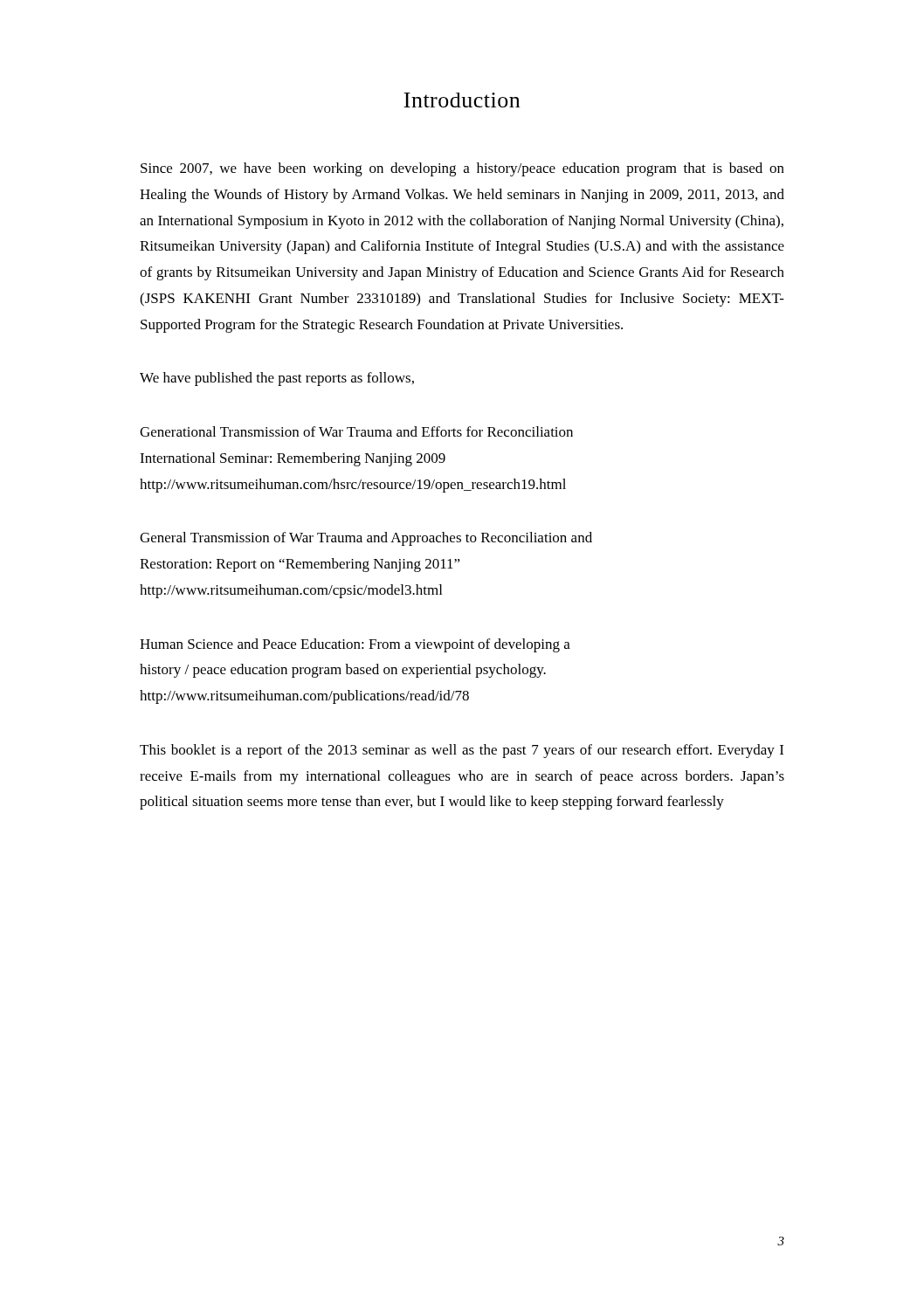
Task: Find the text starting "Human Science and"
Action: pyautogui.click(x=355, y=670)
